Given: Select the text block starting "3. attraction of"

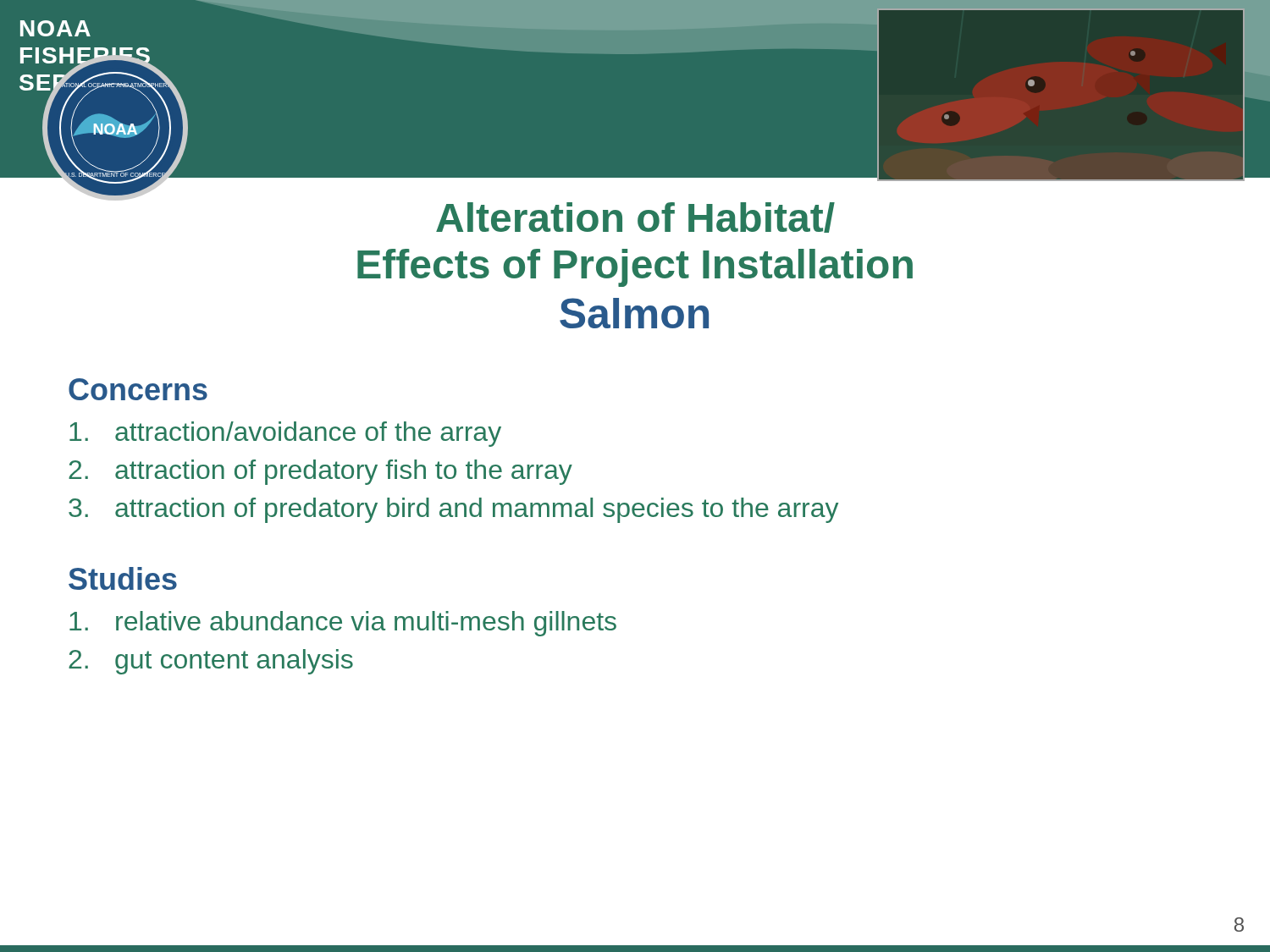Looking at the screenshot, I should [x=453, y=508].
